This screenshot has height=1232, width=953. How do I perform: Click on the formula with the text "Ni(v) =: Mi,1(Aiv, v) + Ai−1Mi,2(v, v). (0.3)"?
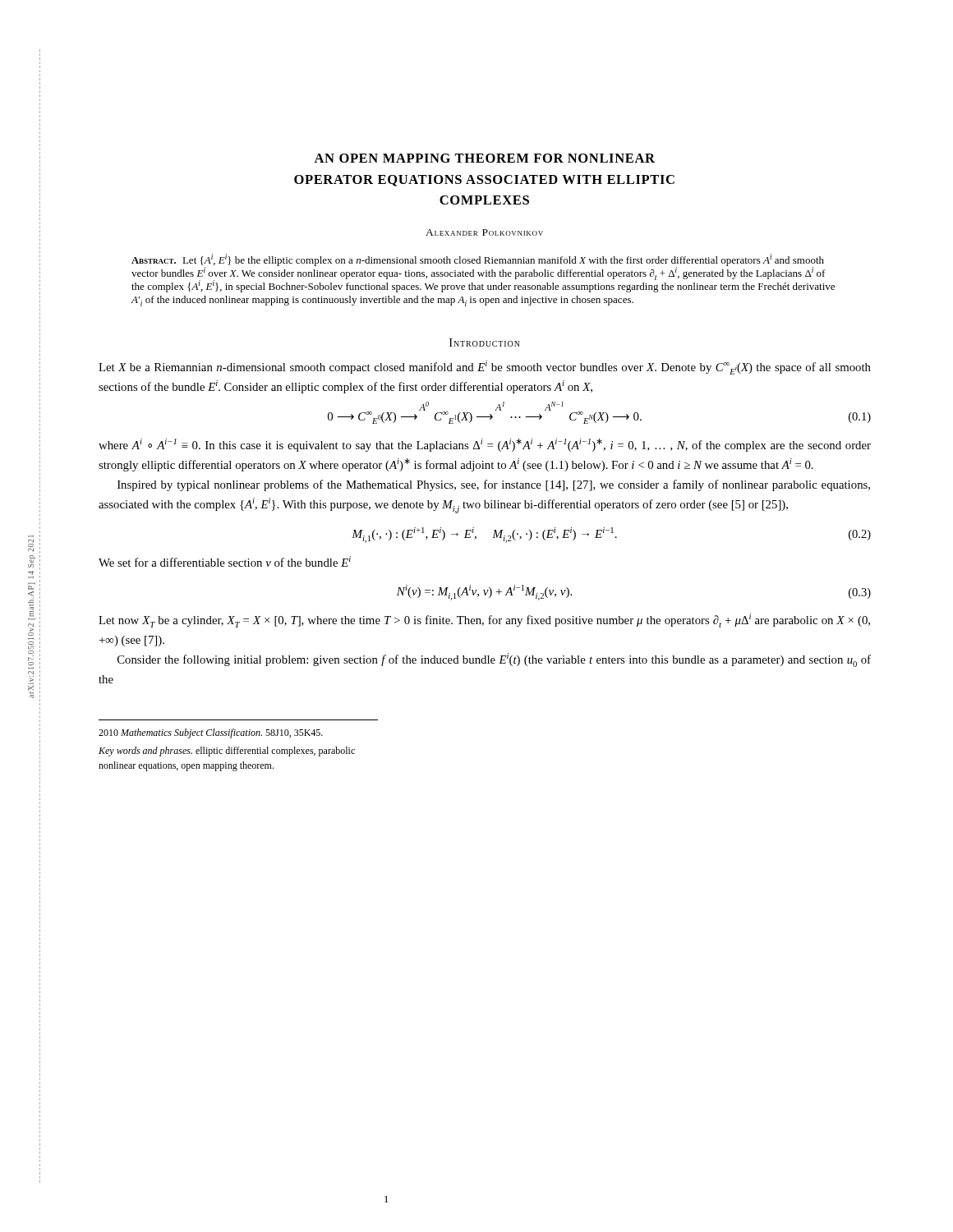[x=488, y=592]
